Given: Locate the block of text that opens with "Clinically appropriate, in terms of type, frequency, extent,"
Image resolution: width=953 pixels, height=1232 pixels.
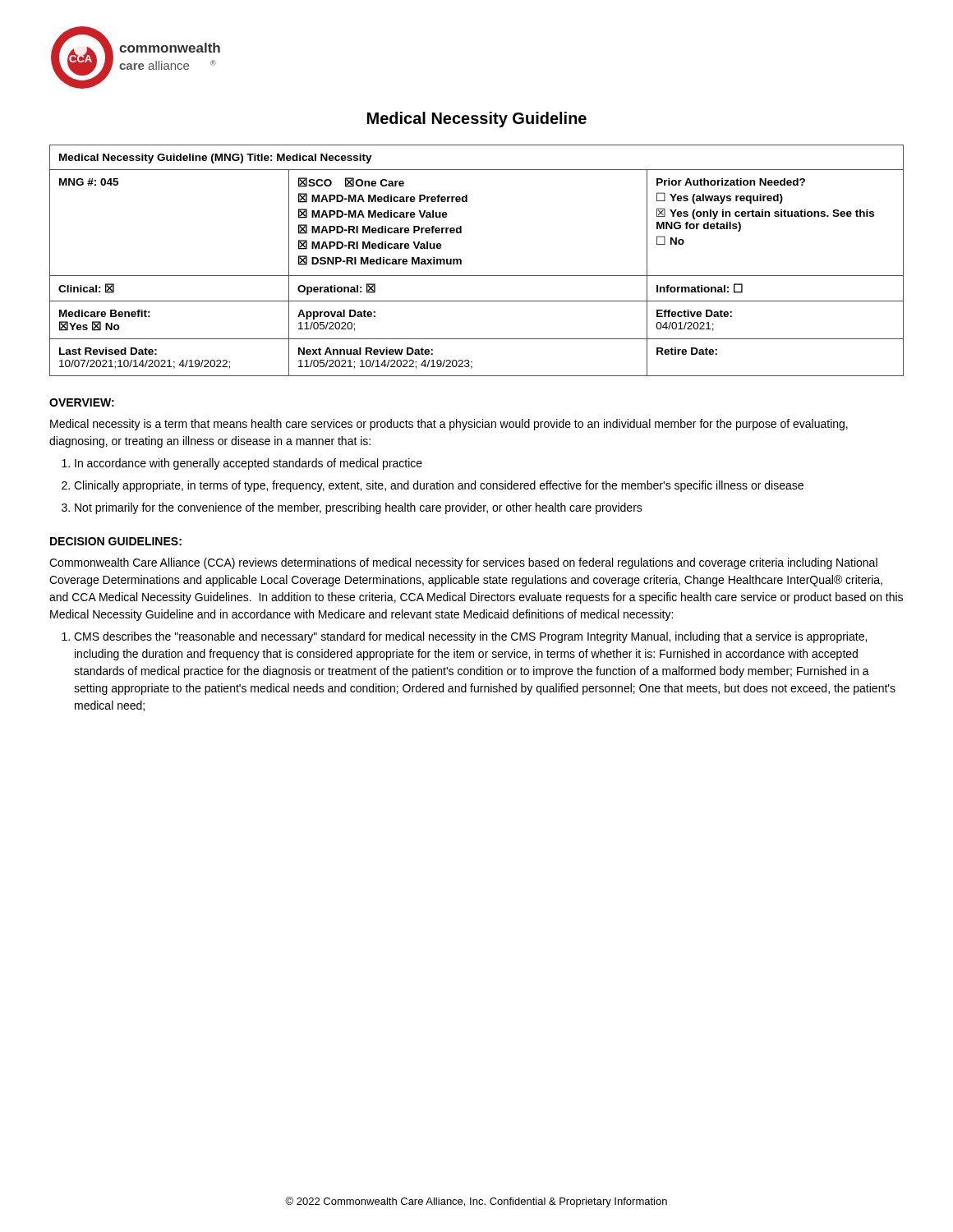Looking at the screenshot, I should pyautogui.click(x=489, y=486).
